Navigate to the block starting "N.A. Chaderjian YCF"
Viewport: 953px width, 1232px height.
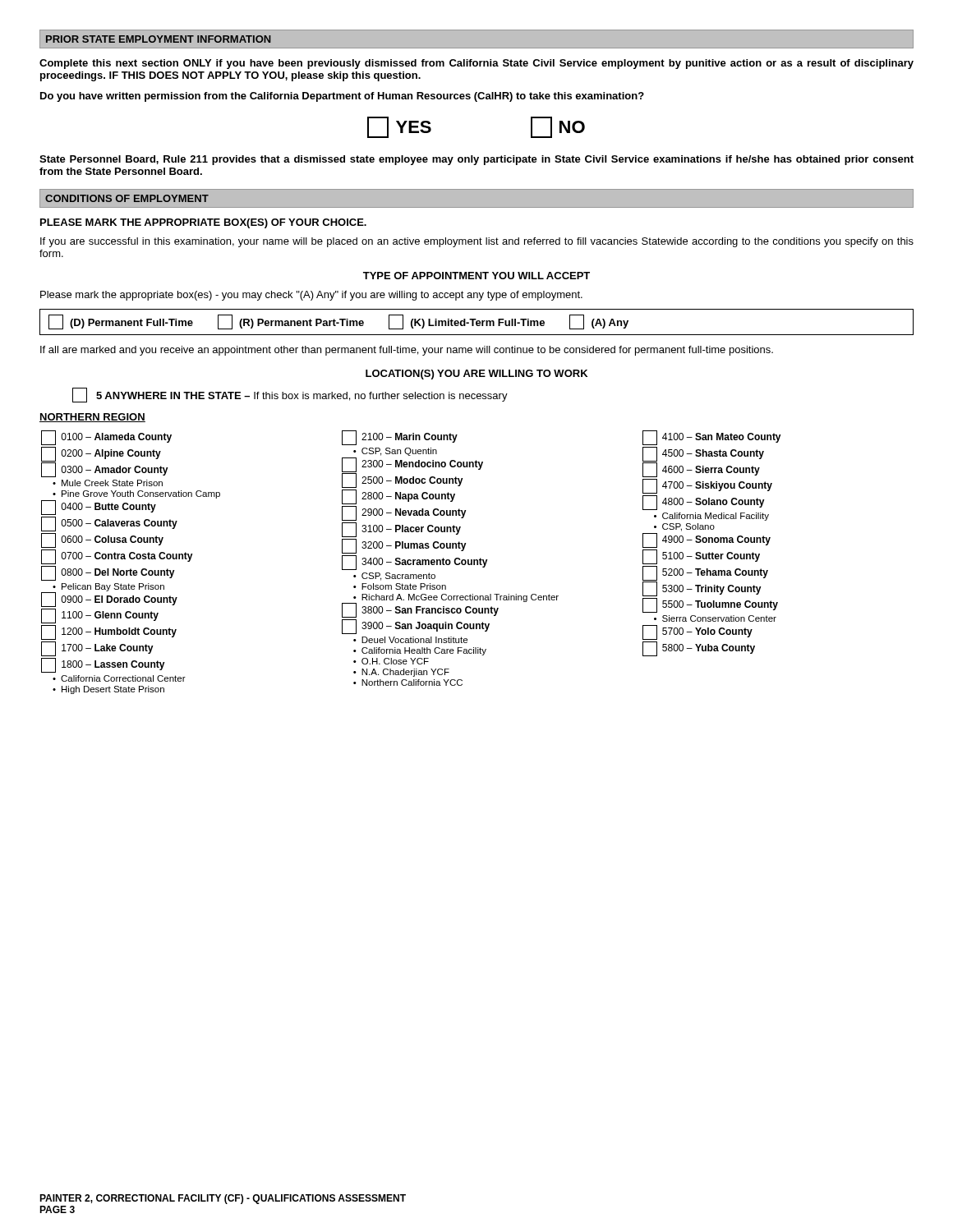click(405, 672)
